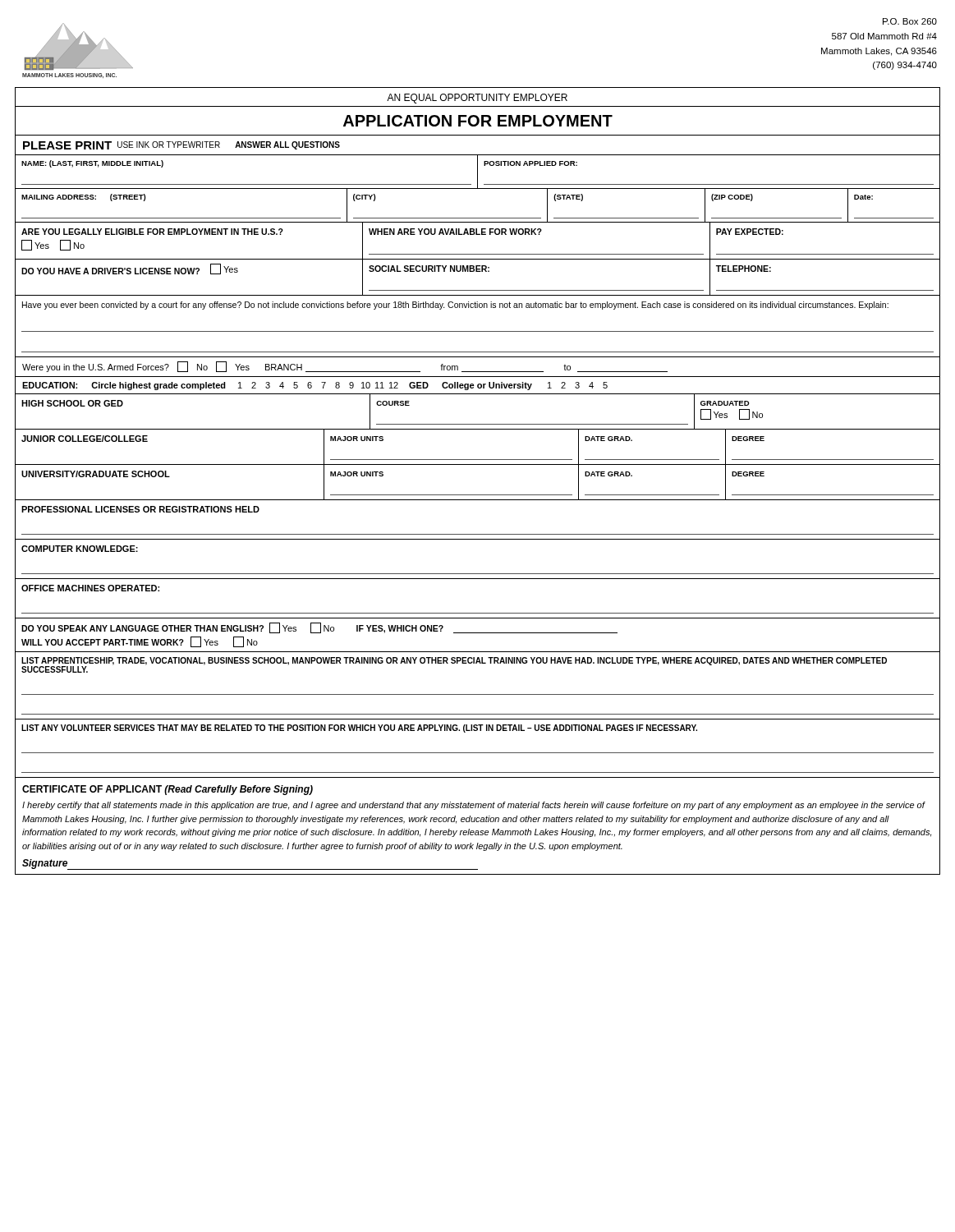Select the text block that says "Have you ever been convicted by a"

coord(478,326)
